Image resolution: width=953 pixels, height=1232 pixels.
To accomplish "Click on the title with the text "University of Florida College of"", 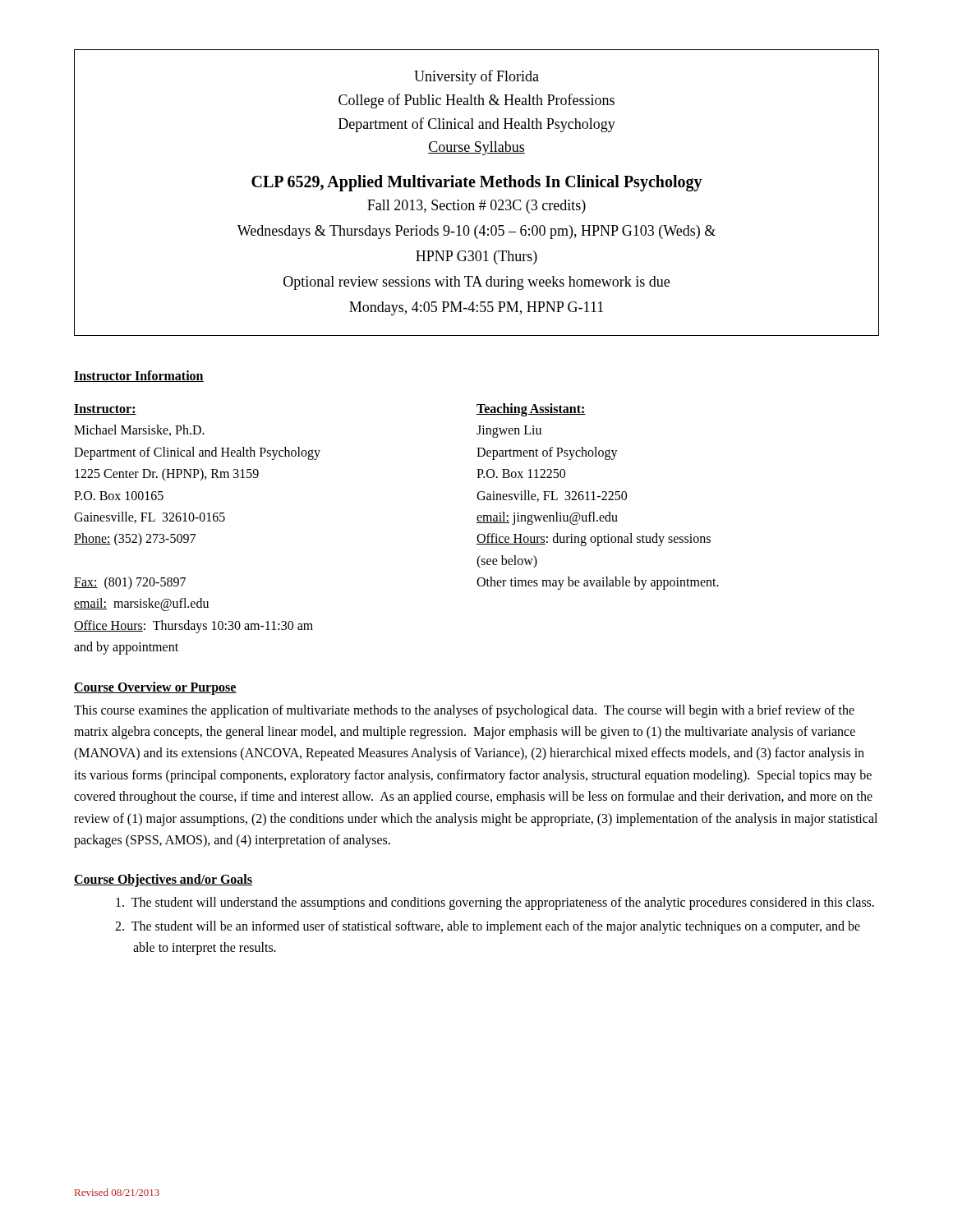I will (x=476, y=193).
